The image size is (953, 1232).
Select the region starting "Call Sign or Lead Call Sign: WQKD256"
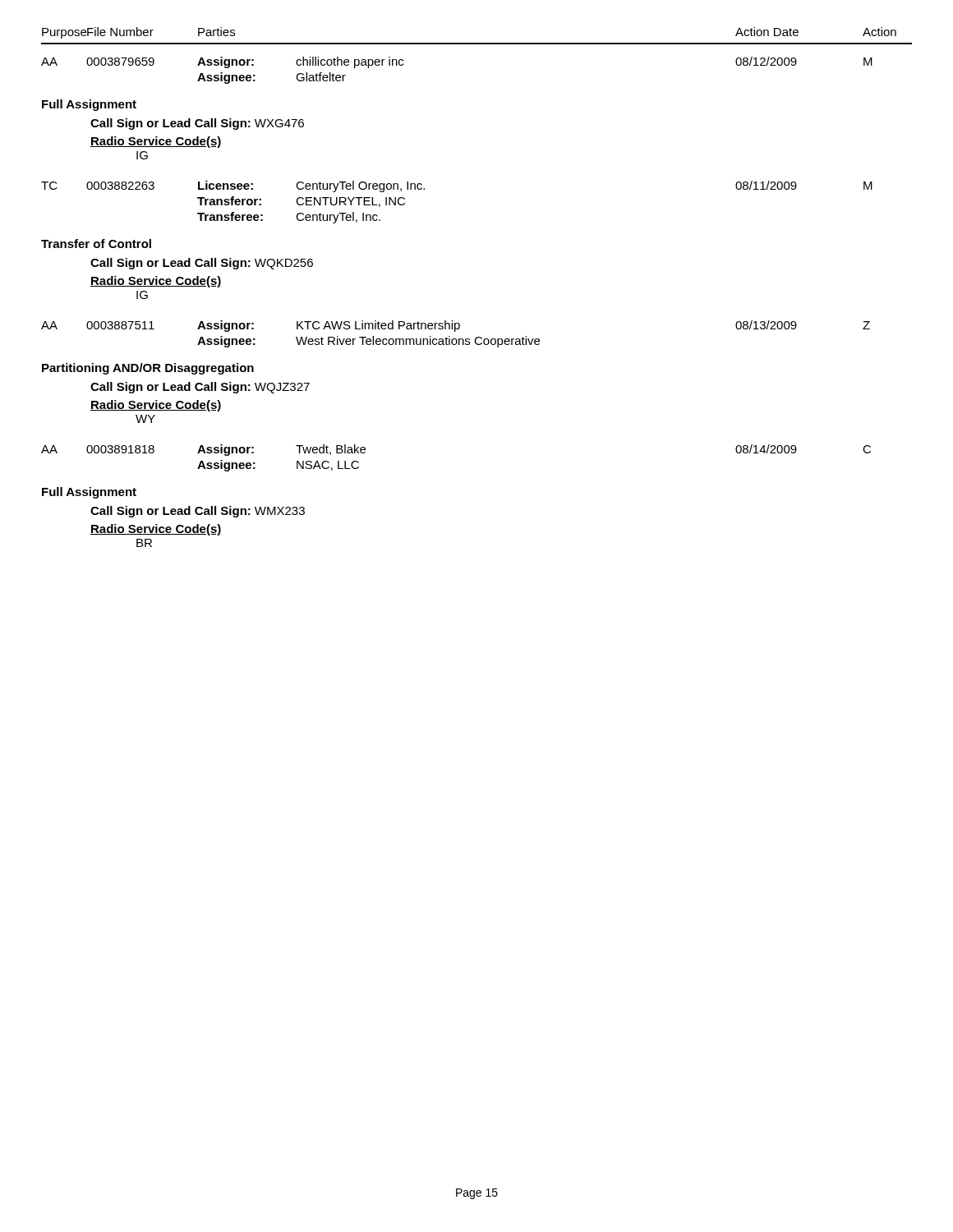(202, 262)
